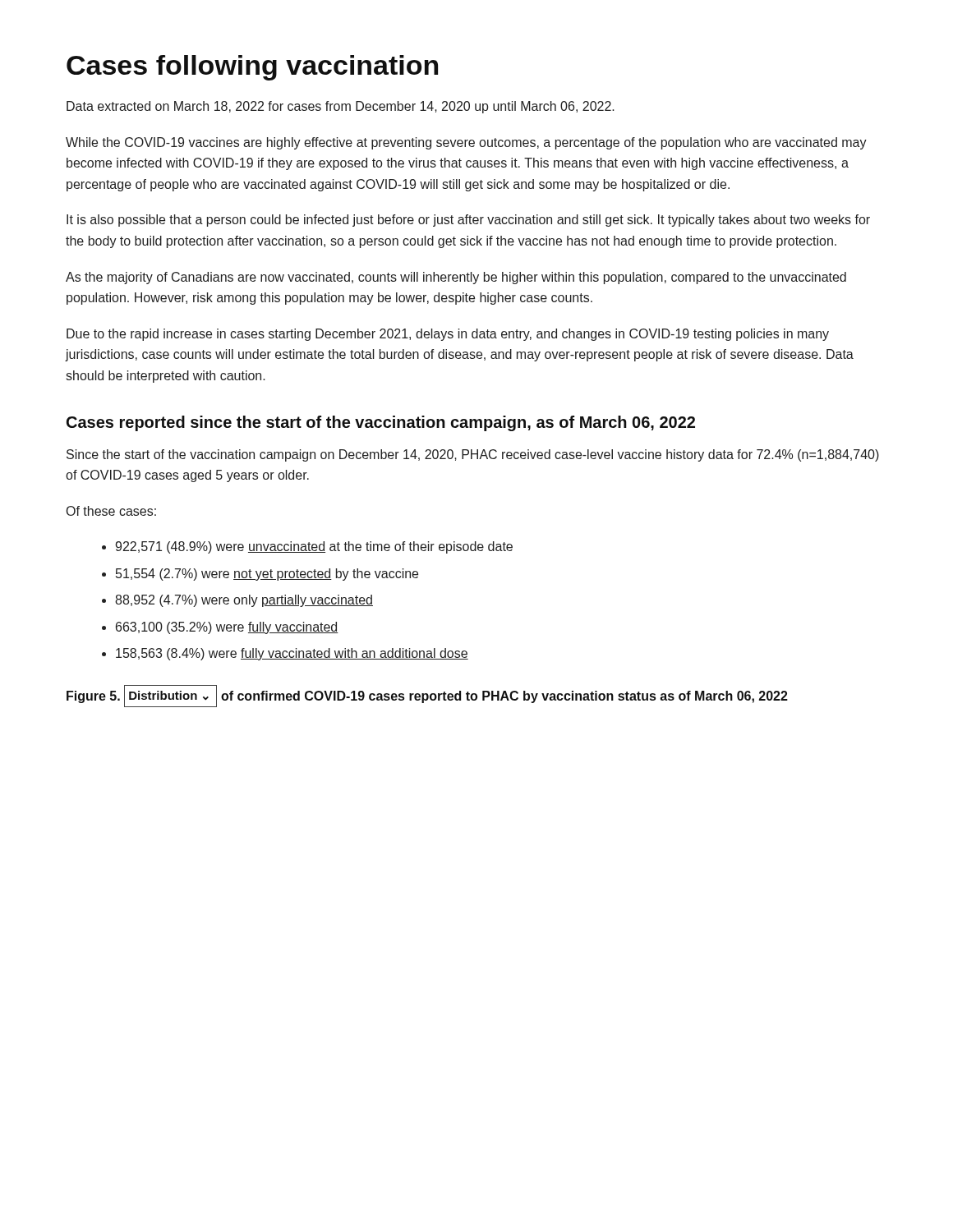The width and height of the screenshot is (953, 1232).
Task: Click on the text block that reads "As the majority"
Action: pyautogui.click(x=456, y=287)
